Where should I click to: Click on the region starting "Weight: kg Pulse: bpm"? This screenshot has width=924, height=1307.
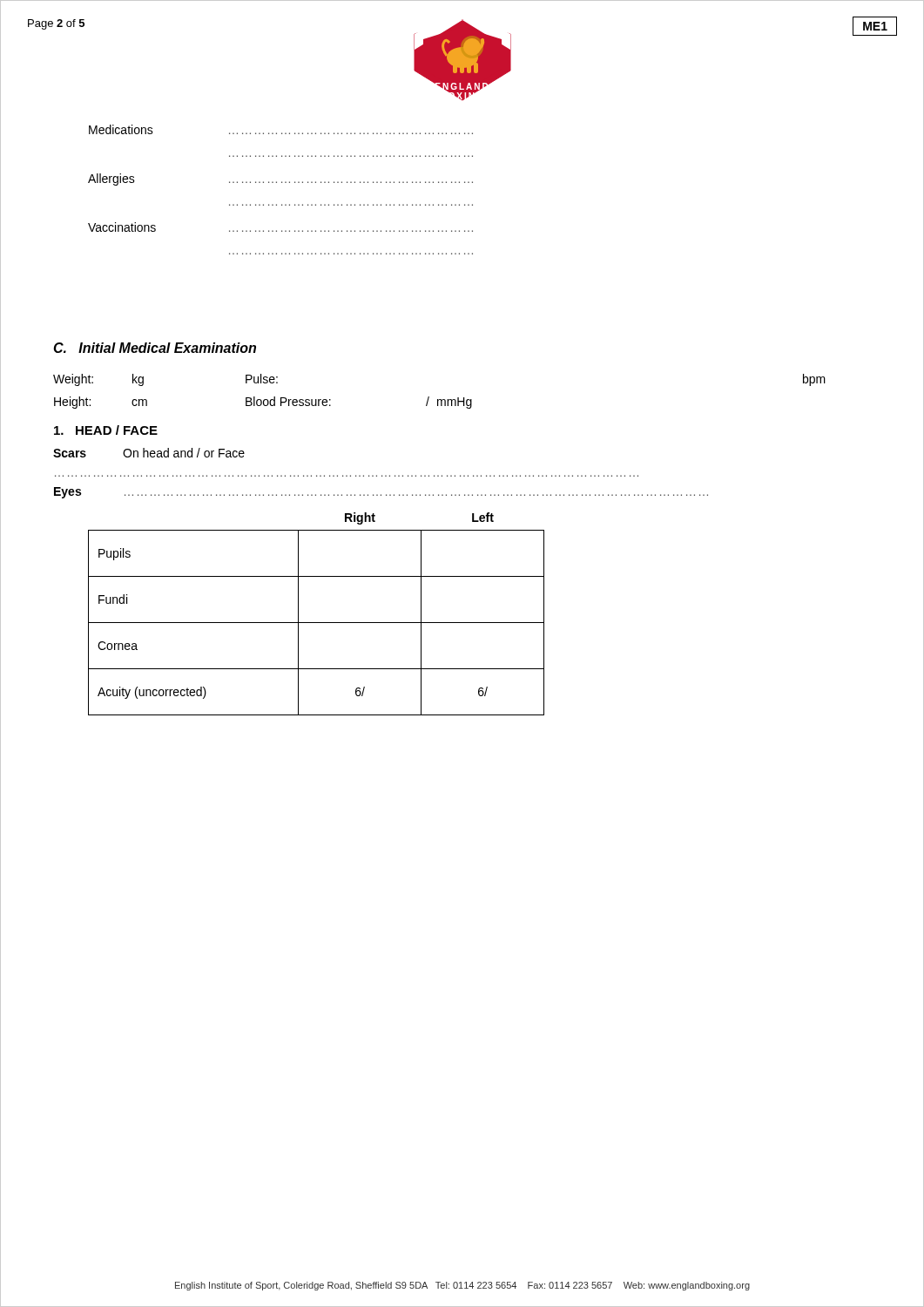(x=72, y=379)
